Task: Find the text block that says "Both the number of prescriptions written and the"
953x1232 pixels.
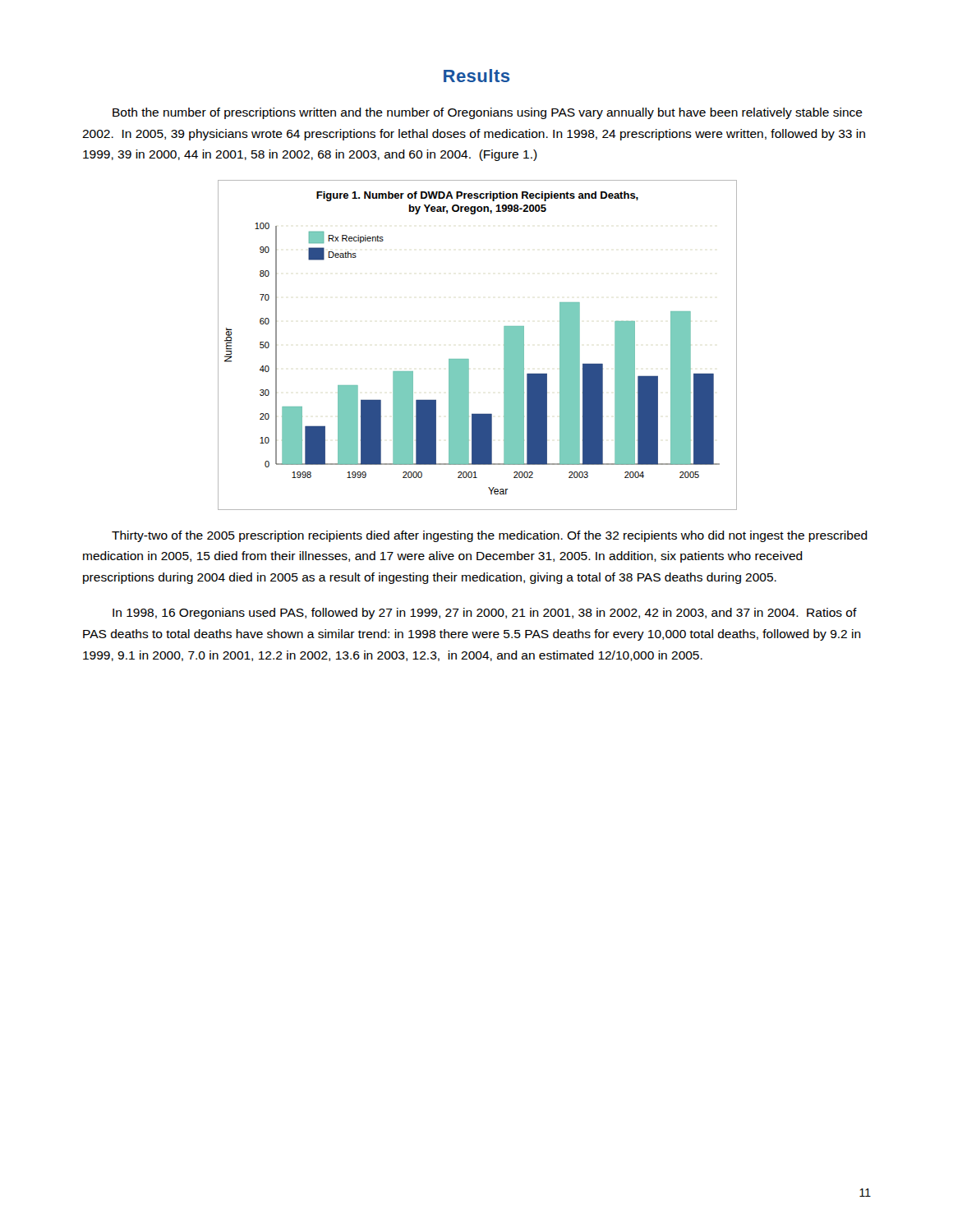Action: pos(474,133)
